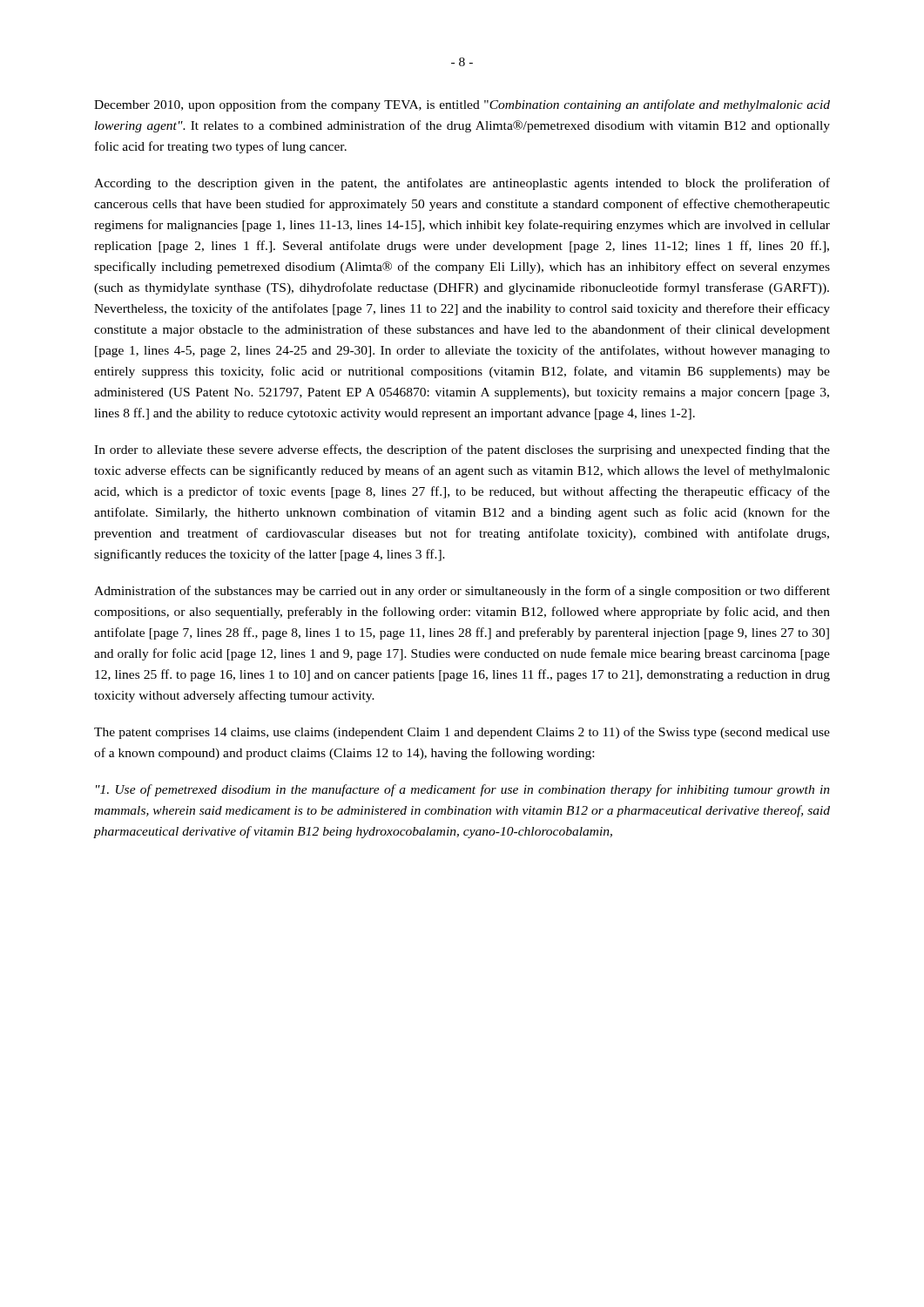
Task: Locate the block of text that opens with "December 2010, upon"
Action: click(462, 125)
